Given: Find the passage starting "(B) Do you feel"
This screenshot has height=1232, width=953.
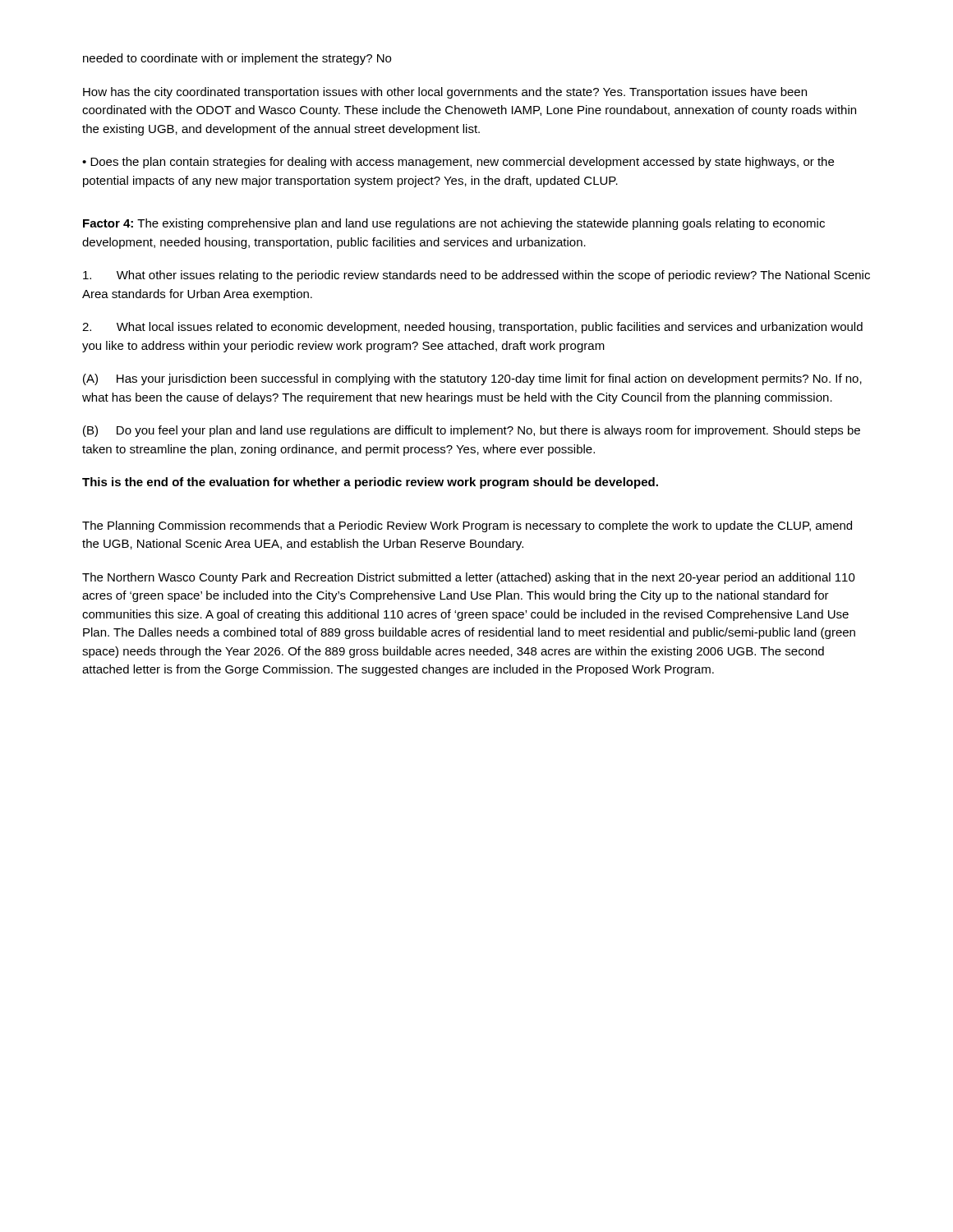Looking at the screenshot, I should tap(471, 439).
